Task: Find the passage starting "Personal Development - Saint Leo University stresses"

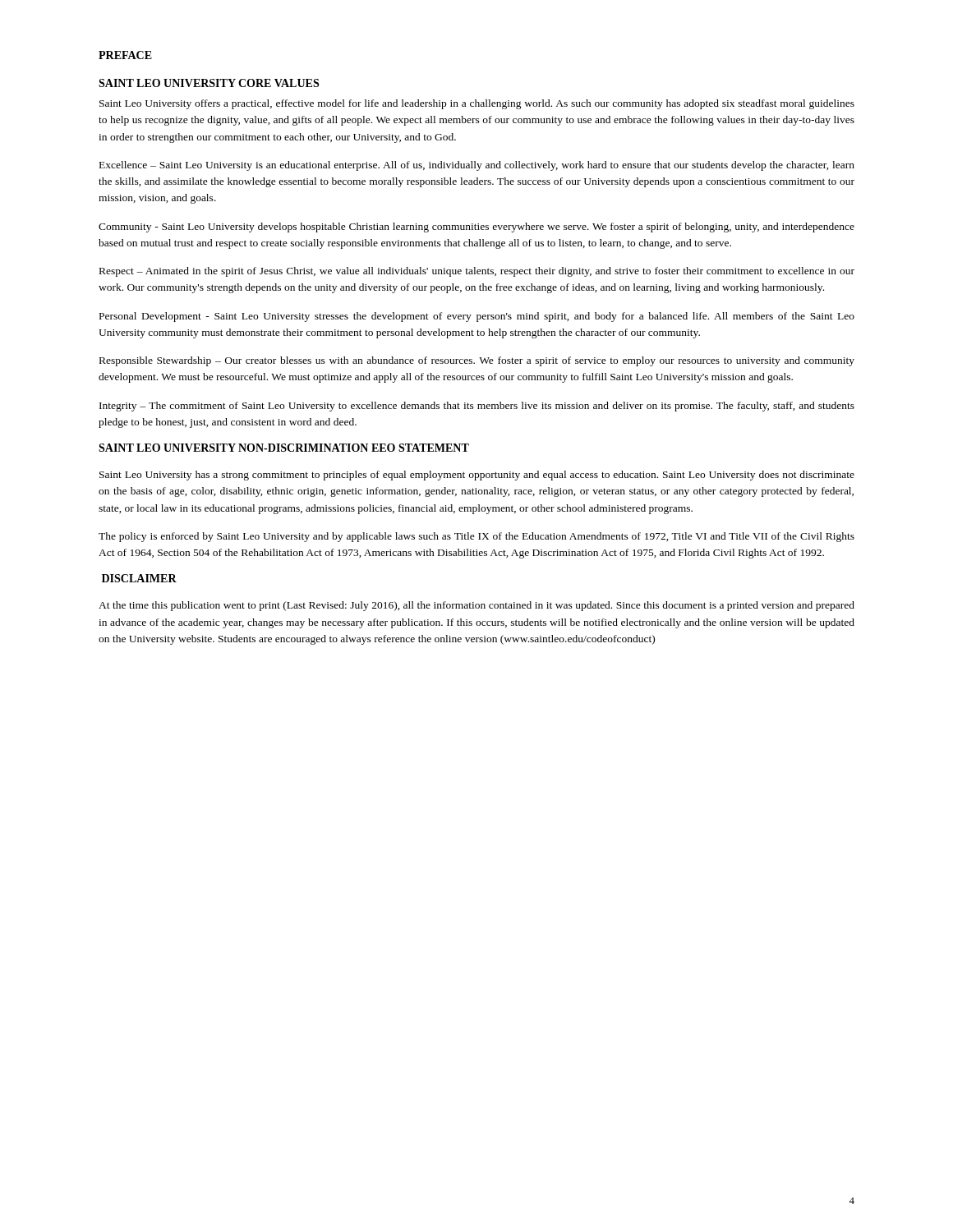Action: 476,324
